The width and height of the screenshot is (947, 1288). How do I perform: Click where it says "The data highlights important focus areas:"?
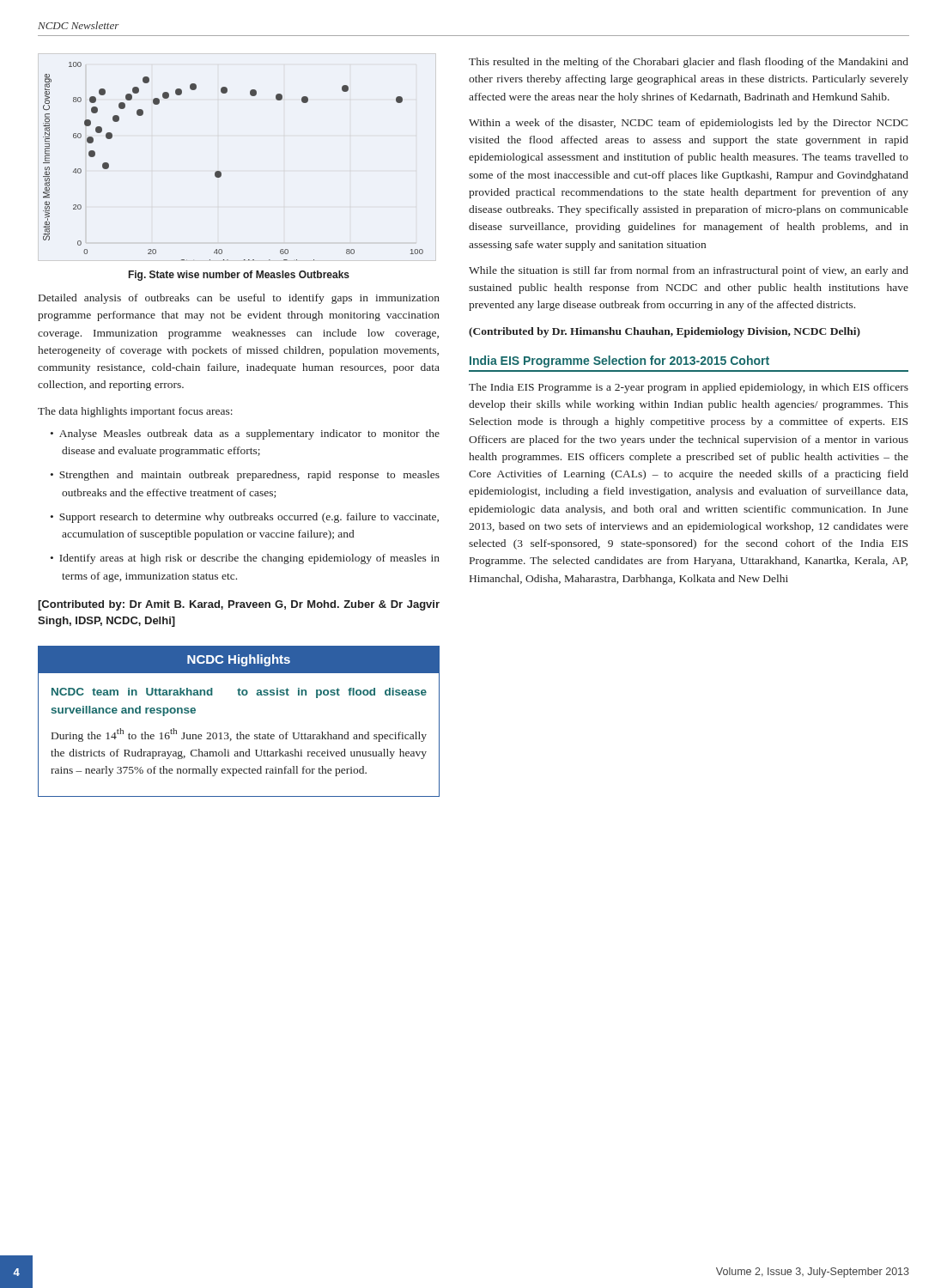click(239, 411)
